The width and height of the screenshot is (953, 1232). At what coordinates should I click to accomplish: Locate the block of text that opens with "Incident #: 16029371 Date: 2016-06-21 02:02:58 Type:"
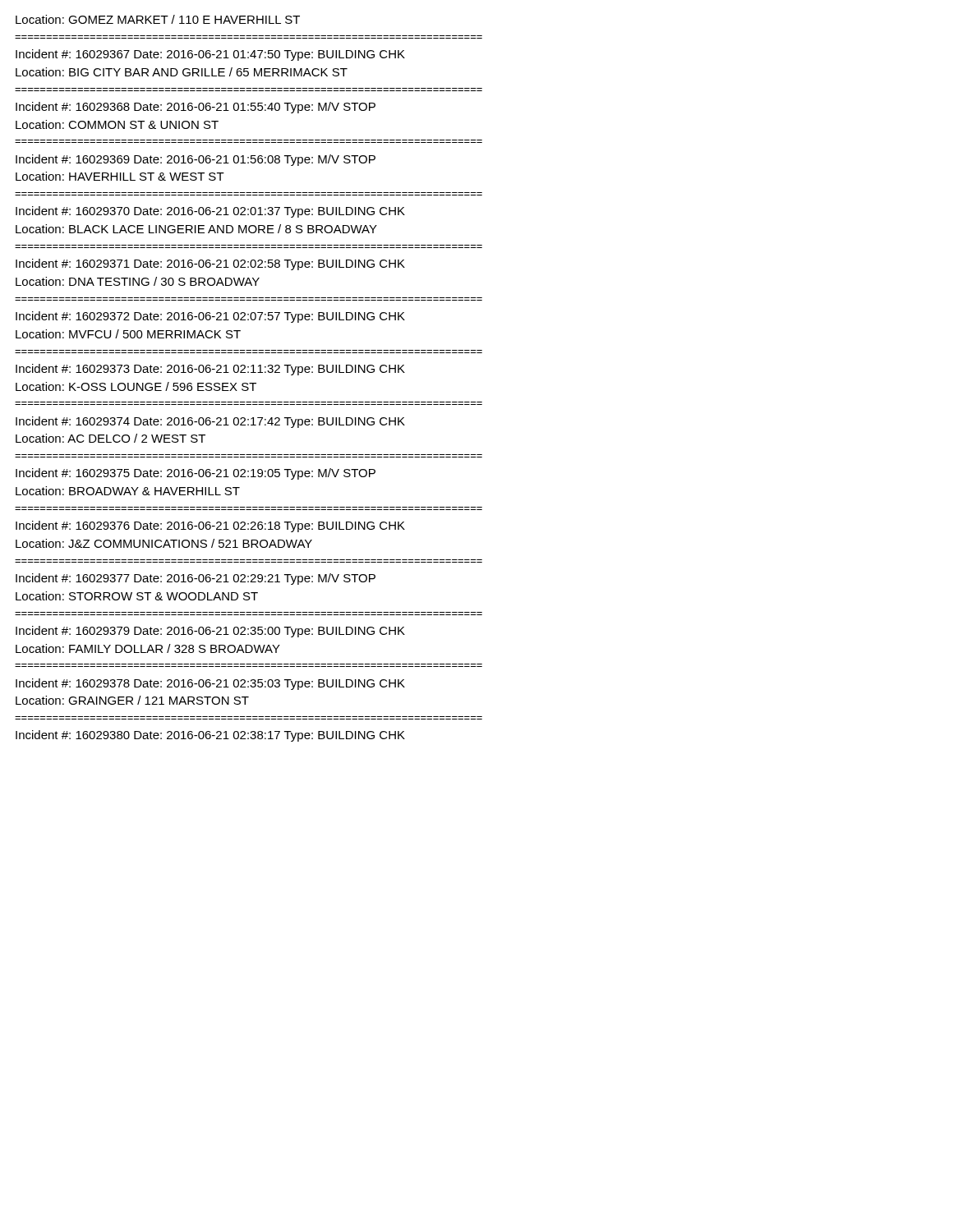[210, 272]
